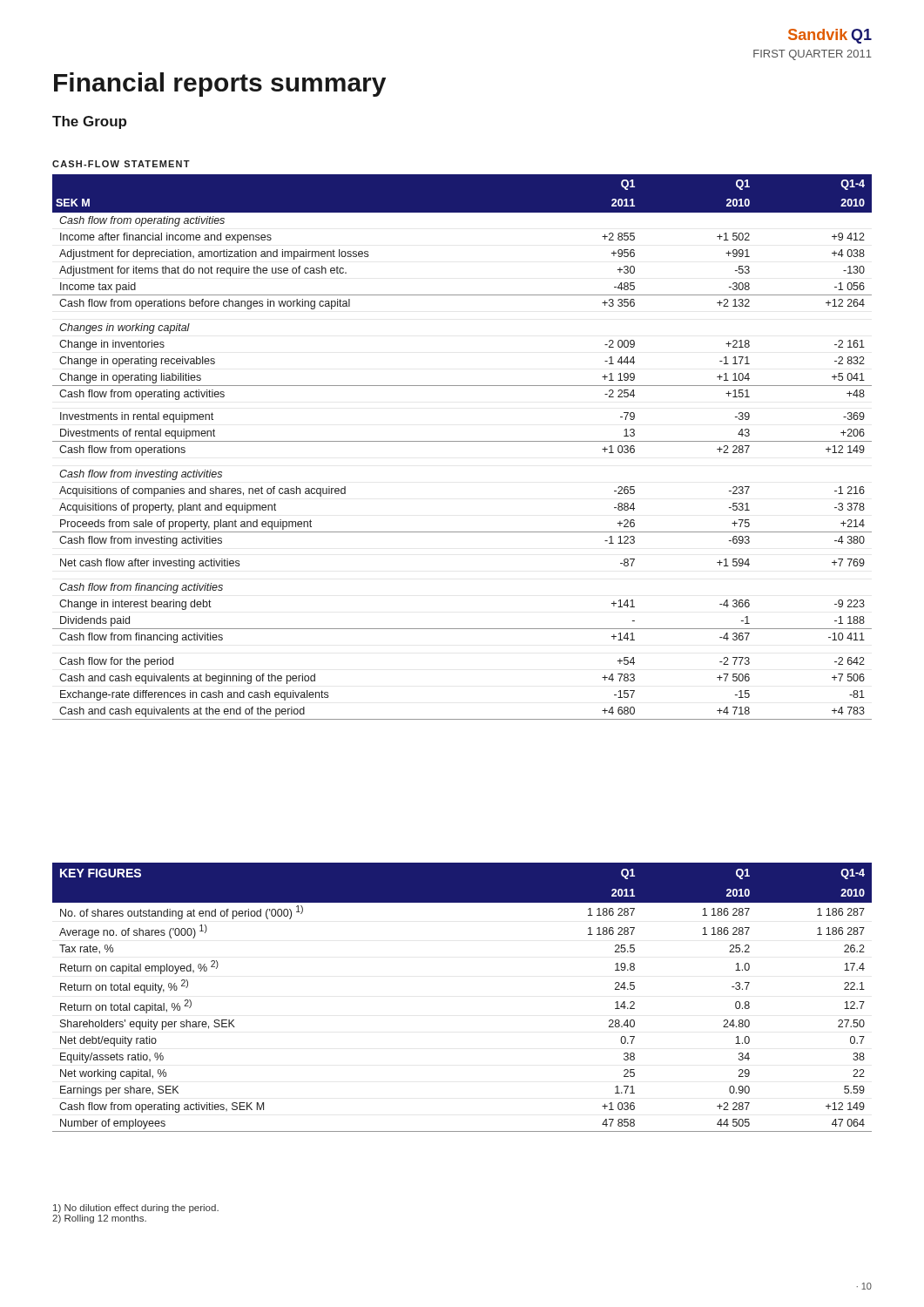Image resolution: width=924 pixels, height=1307 pixels.
Task: Select the table that reads "Equity/assets ratio, %"
Action: click(462, 997)
